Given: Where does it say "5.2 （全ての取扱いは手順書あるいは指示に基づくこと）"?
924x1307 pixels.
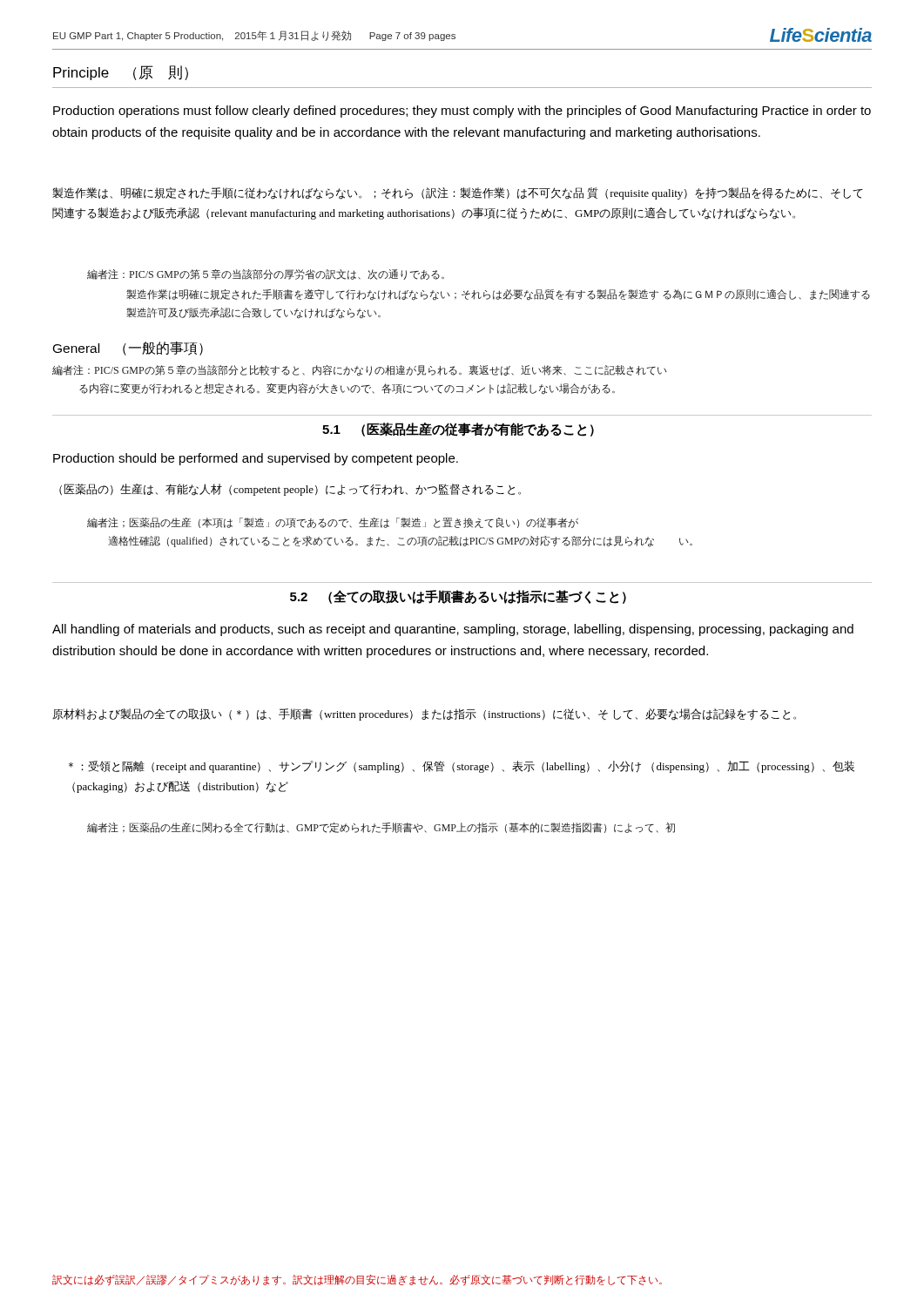Looking at the screenshot, I should pos(462,596).
